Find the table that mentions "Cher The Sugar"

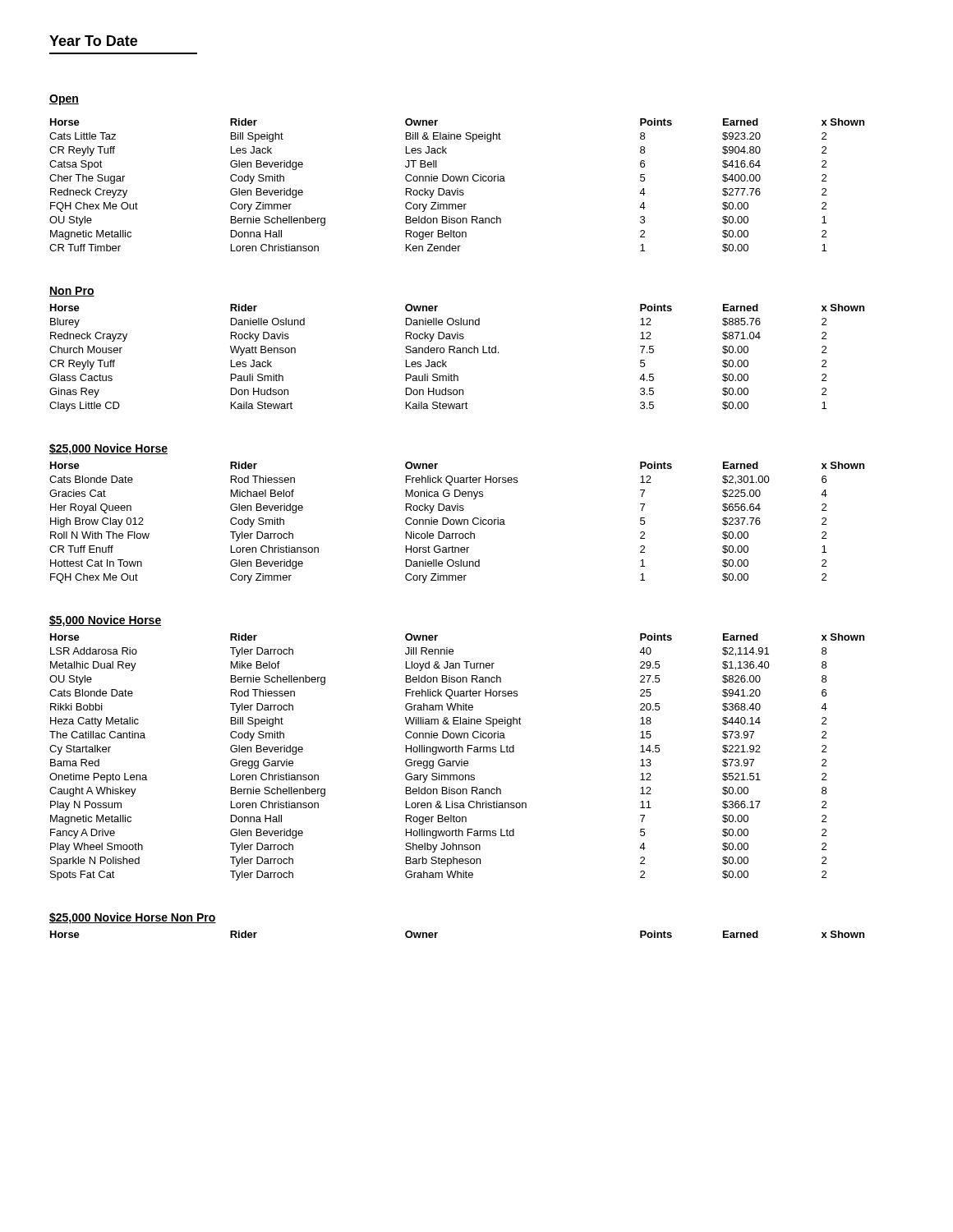coord(476,185)
